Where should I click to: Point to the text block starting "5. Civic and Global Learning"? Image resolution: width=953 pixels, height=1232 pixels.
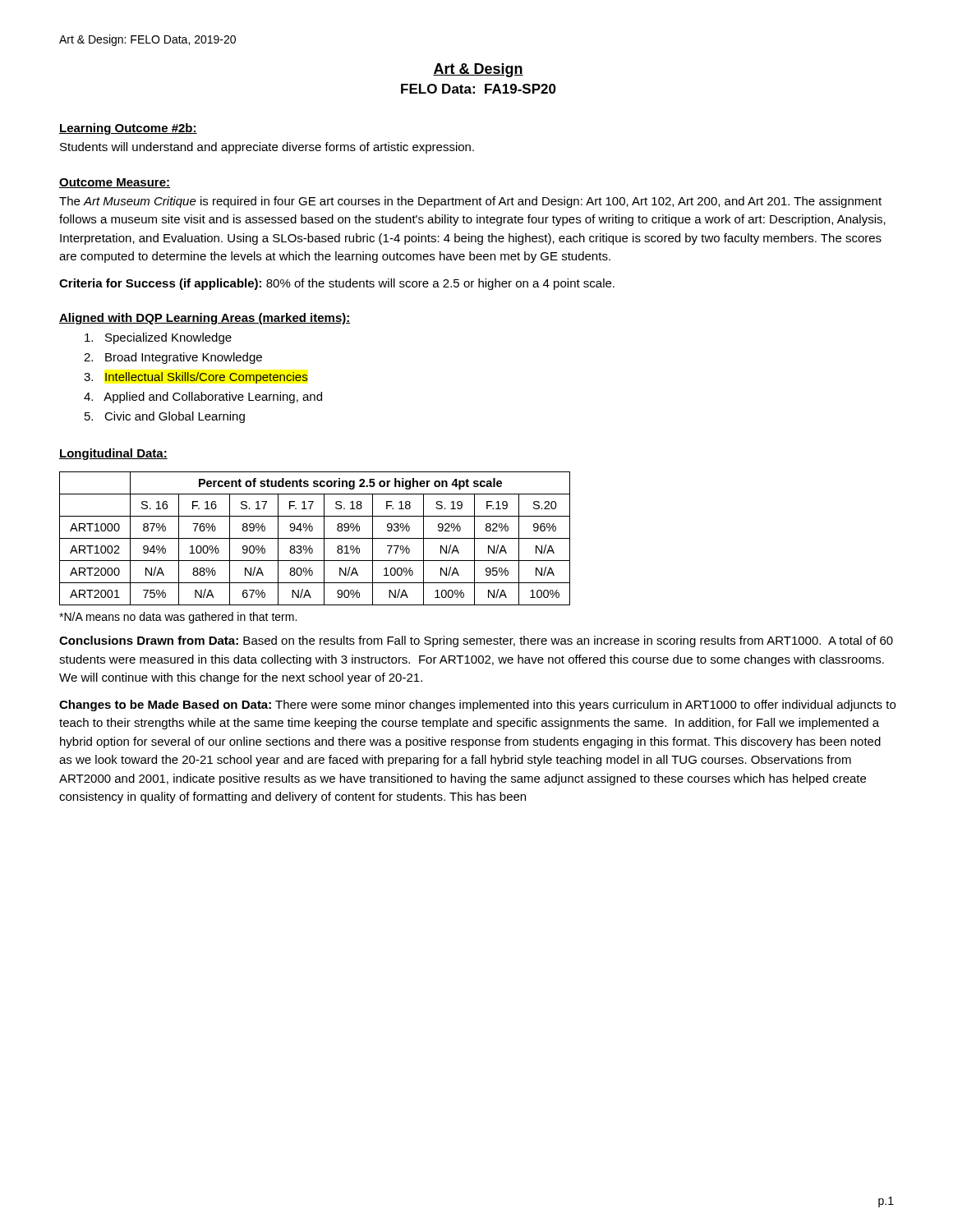click(x=165, y=416)
